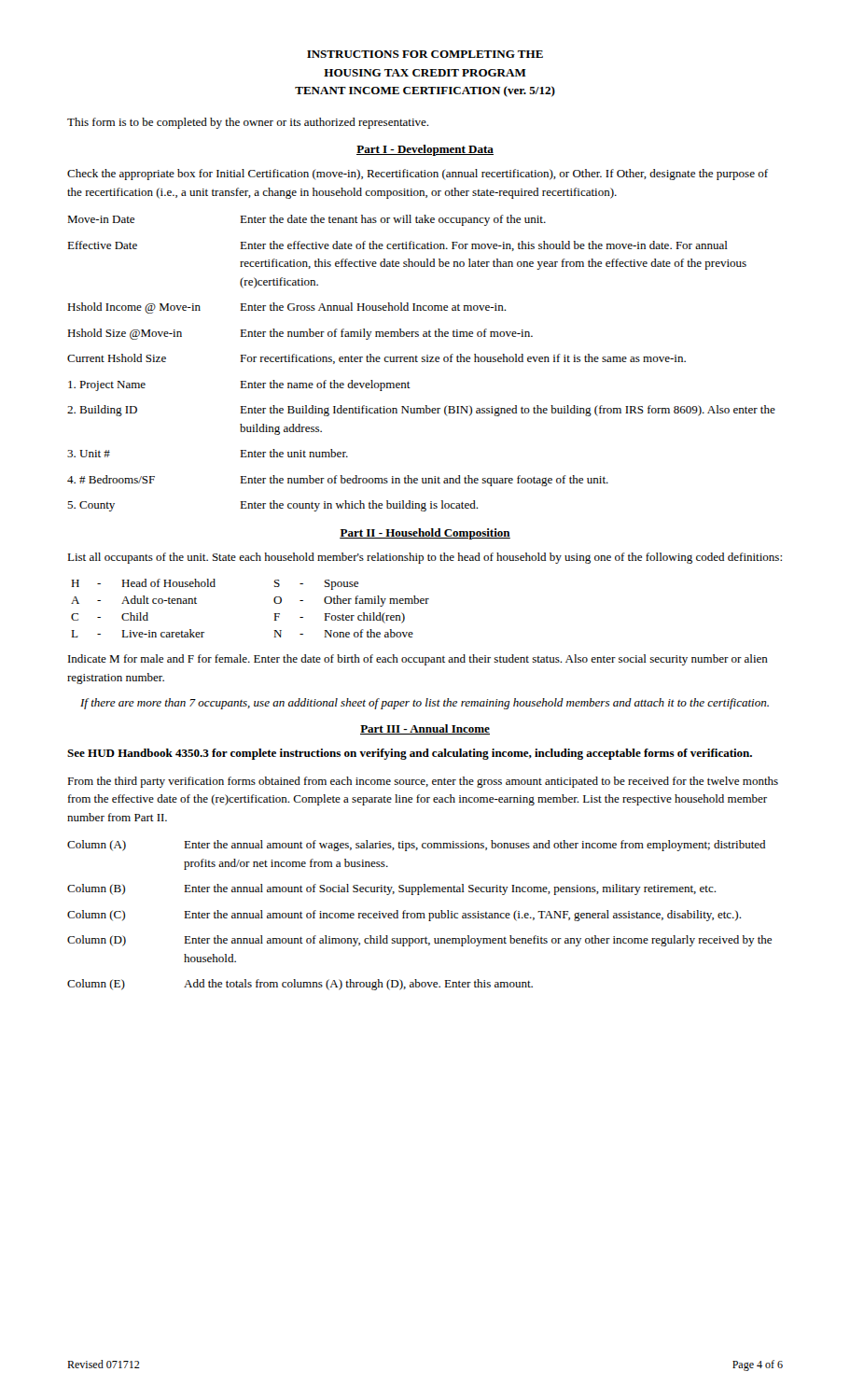The height and width of the screenshot is (1400, 850).
Task: Locate the block of text that opens with "# Bedrooms/SF Enter"
Action: [x=425, y=479]
